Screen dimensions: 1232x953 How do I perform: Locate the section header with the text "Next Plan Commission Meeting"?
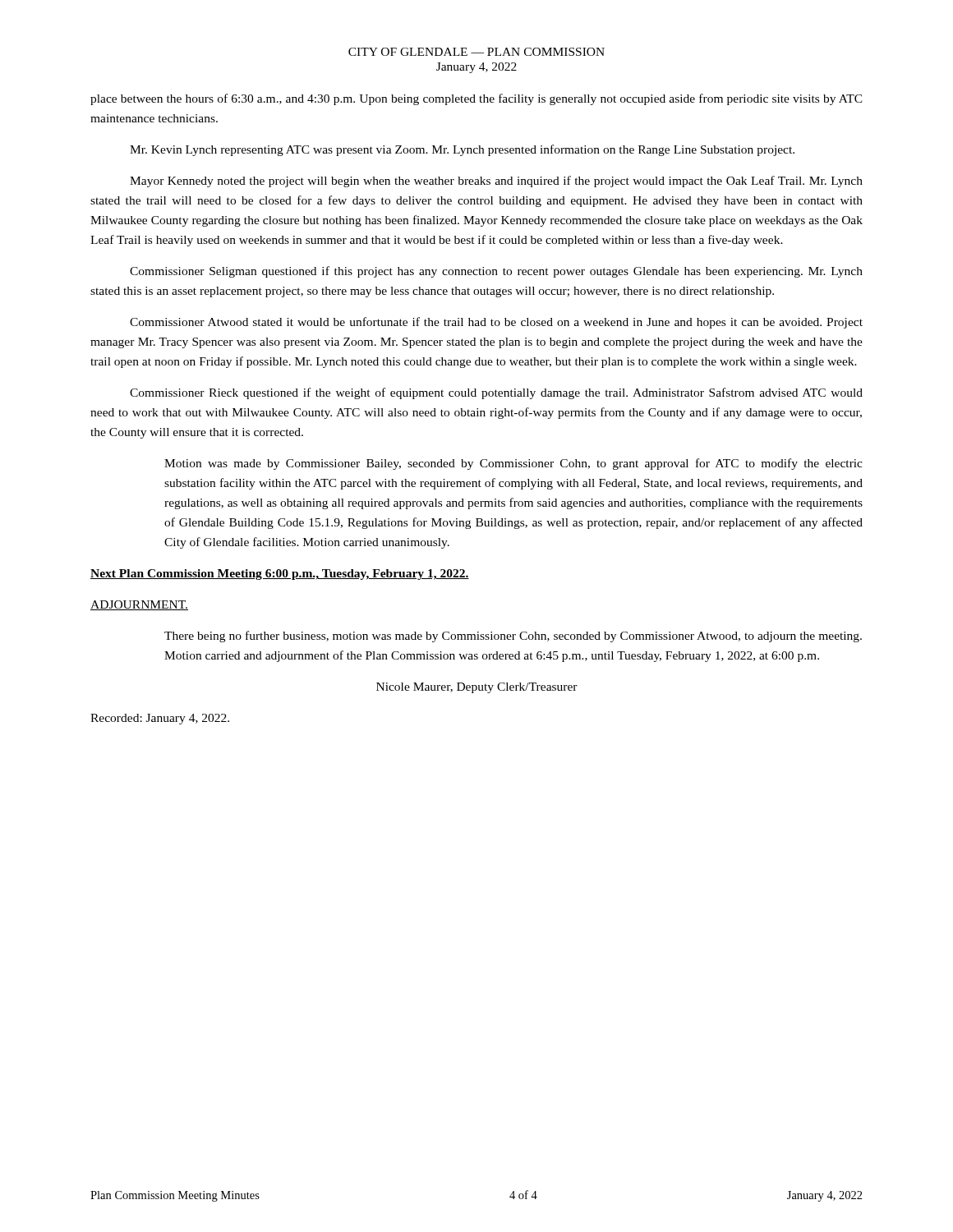click(279, 573)
